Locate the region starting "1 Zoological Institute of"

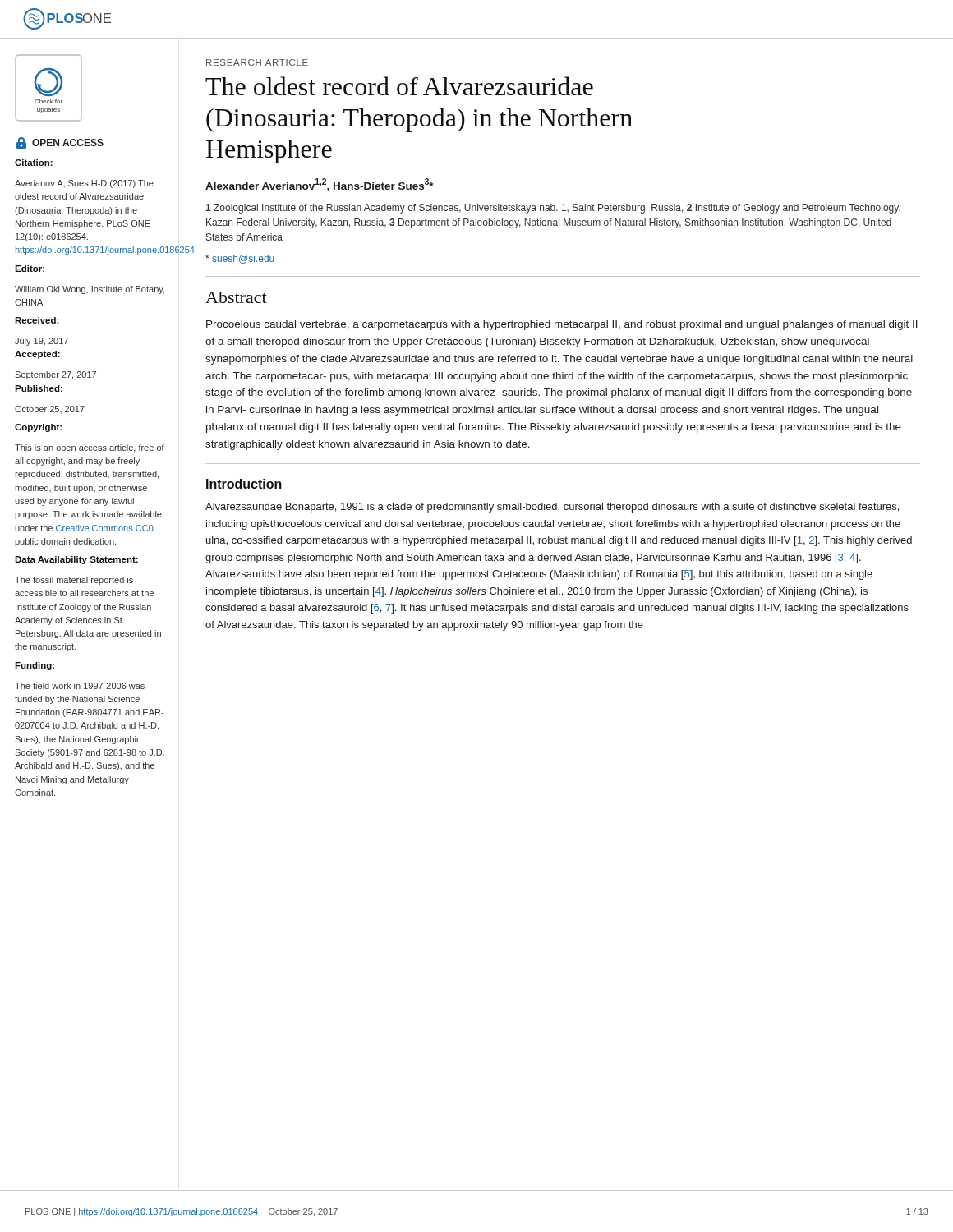(x=553, y=222)
